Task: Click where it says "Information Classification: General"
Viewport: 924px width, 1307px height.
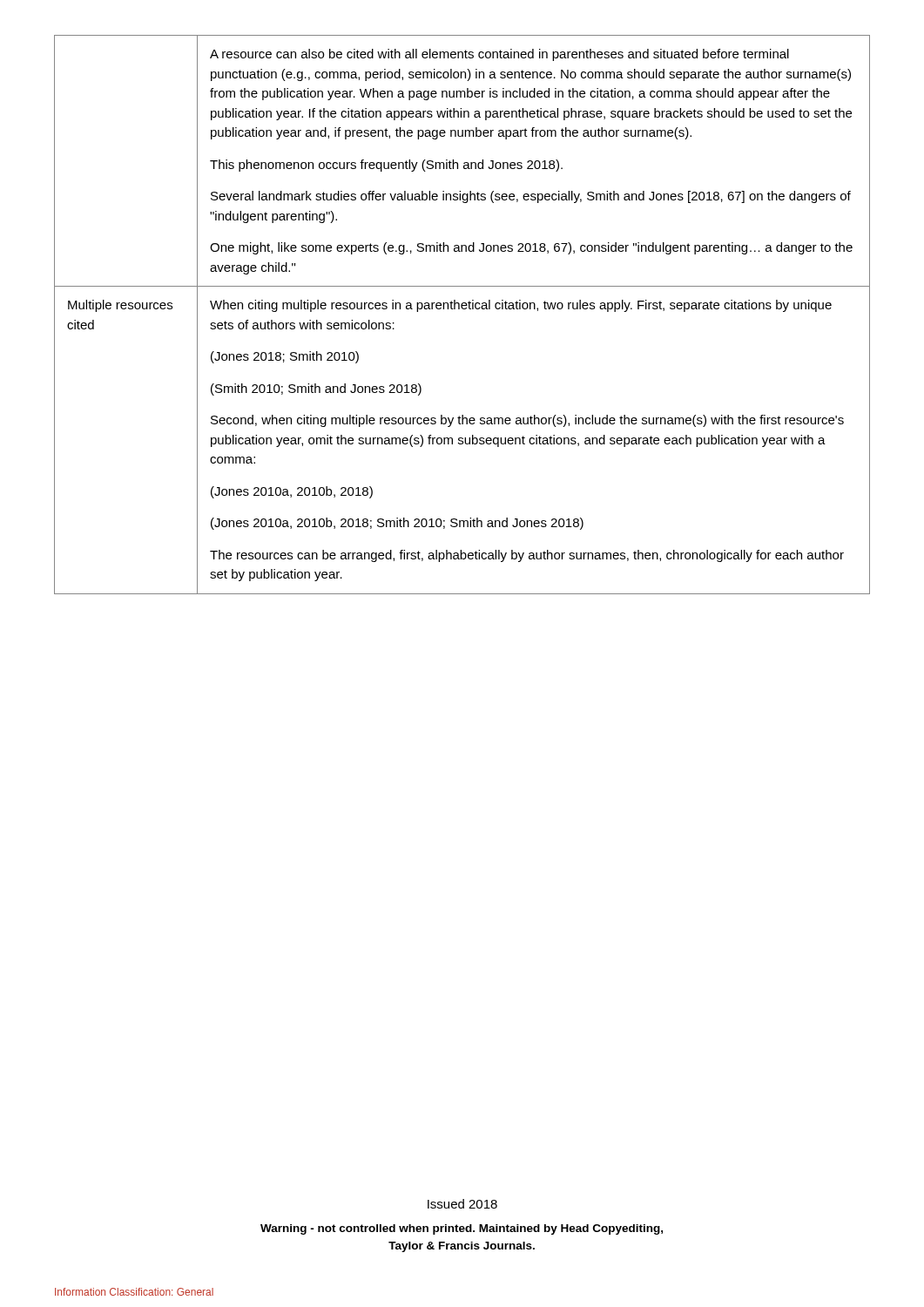Action: coord(134,1292)
